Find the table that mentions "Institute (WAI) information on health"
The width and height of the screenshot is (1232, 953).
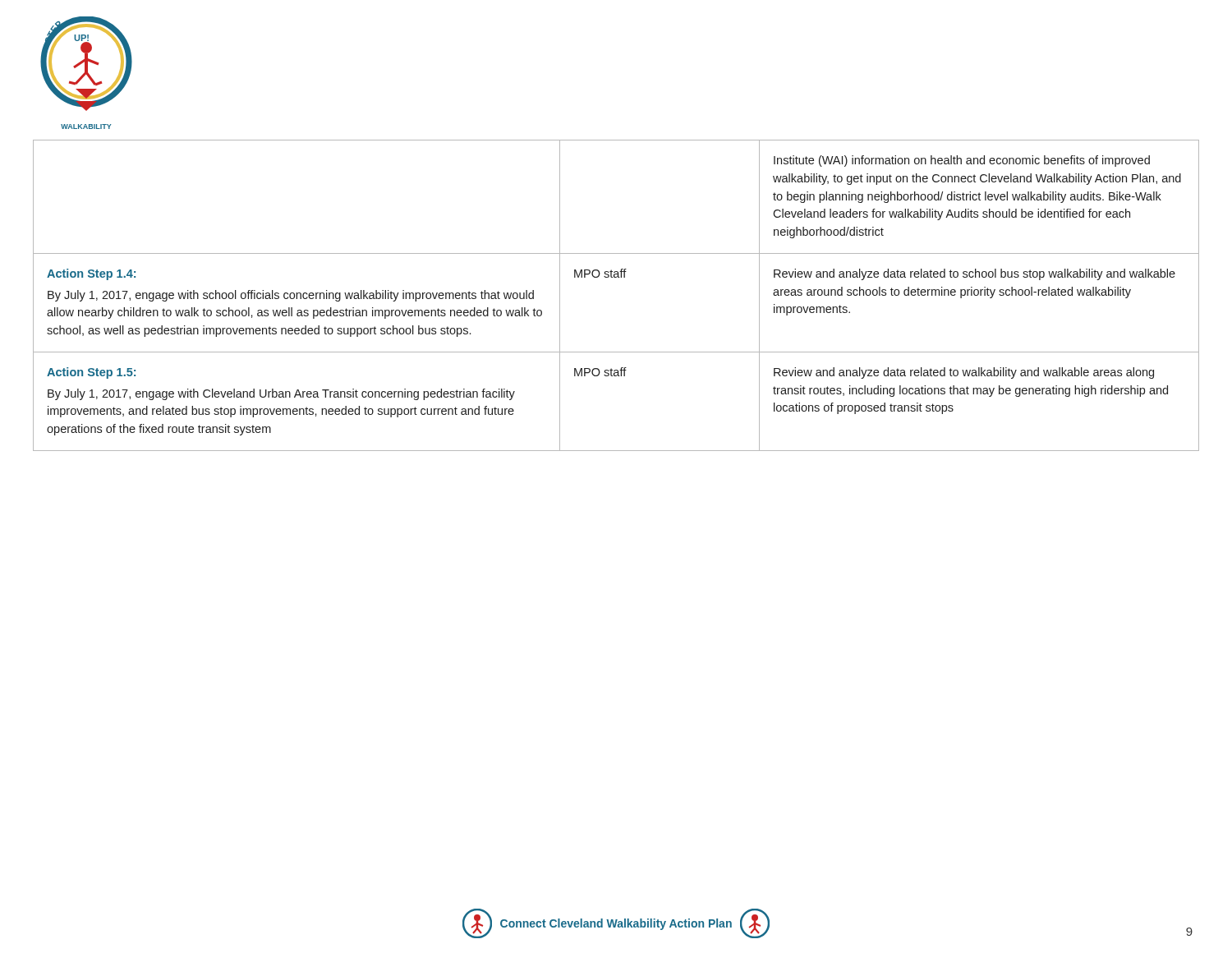click(616, 501)
